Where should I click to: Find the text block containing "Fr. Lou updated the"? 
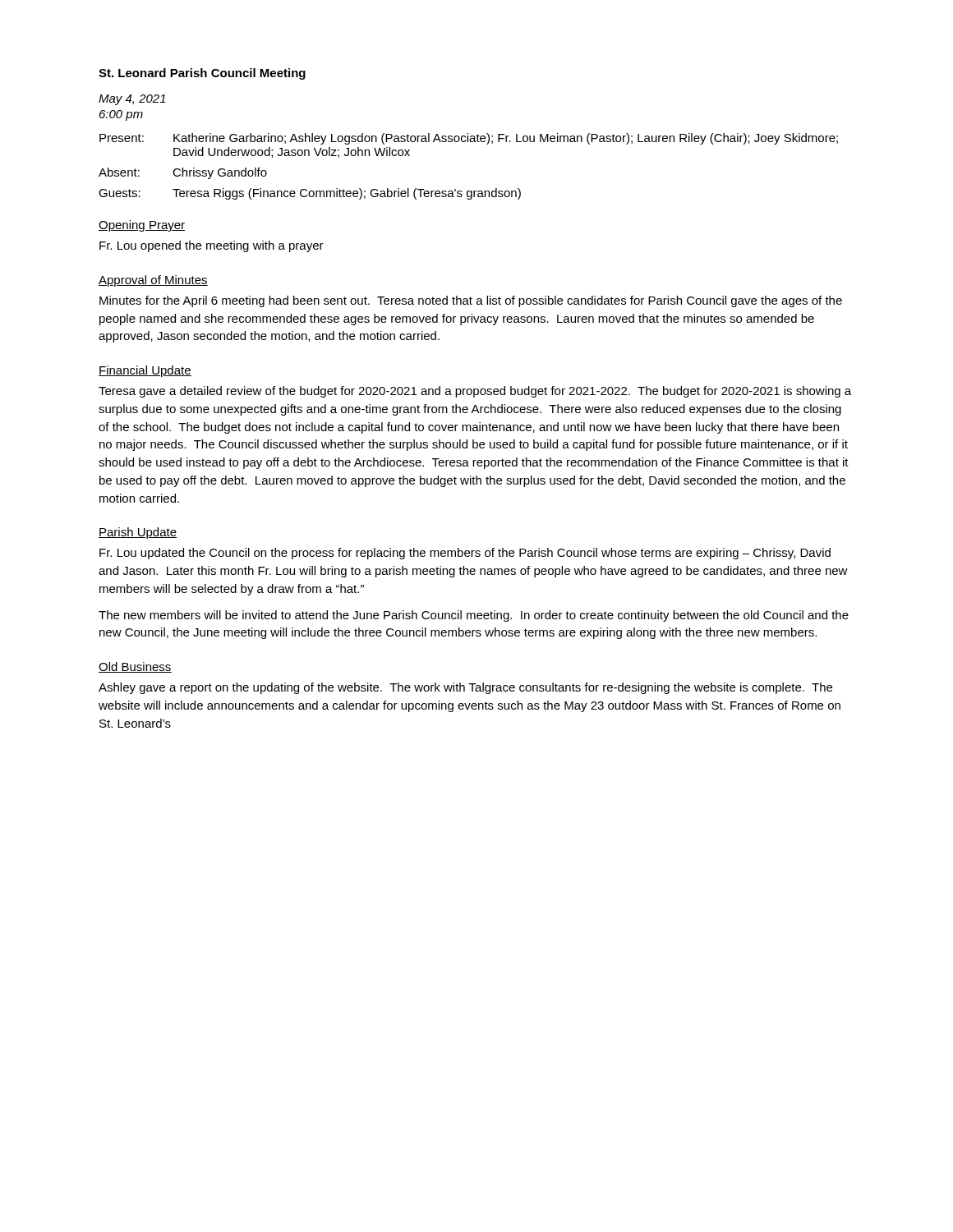click(473, 570)
